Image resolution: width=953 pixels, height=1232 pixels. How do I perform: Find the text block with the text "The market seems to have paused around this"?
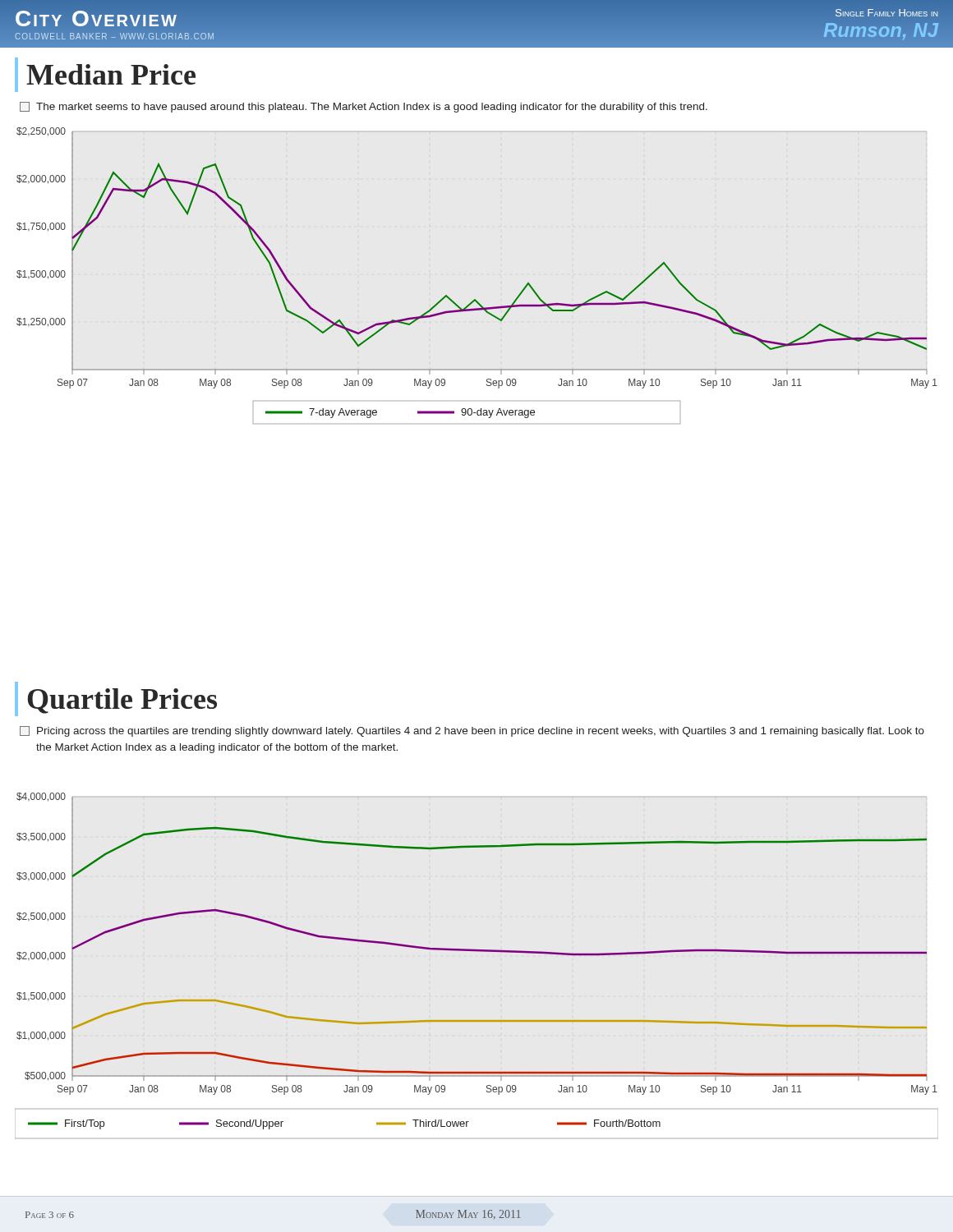point(364,107)
